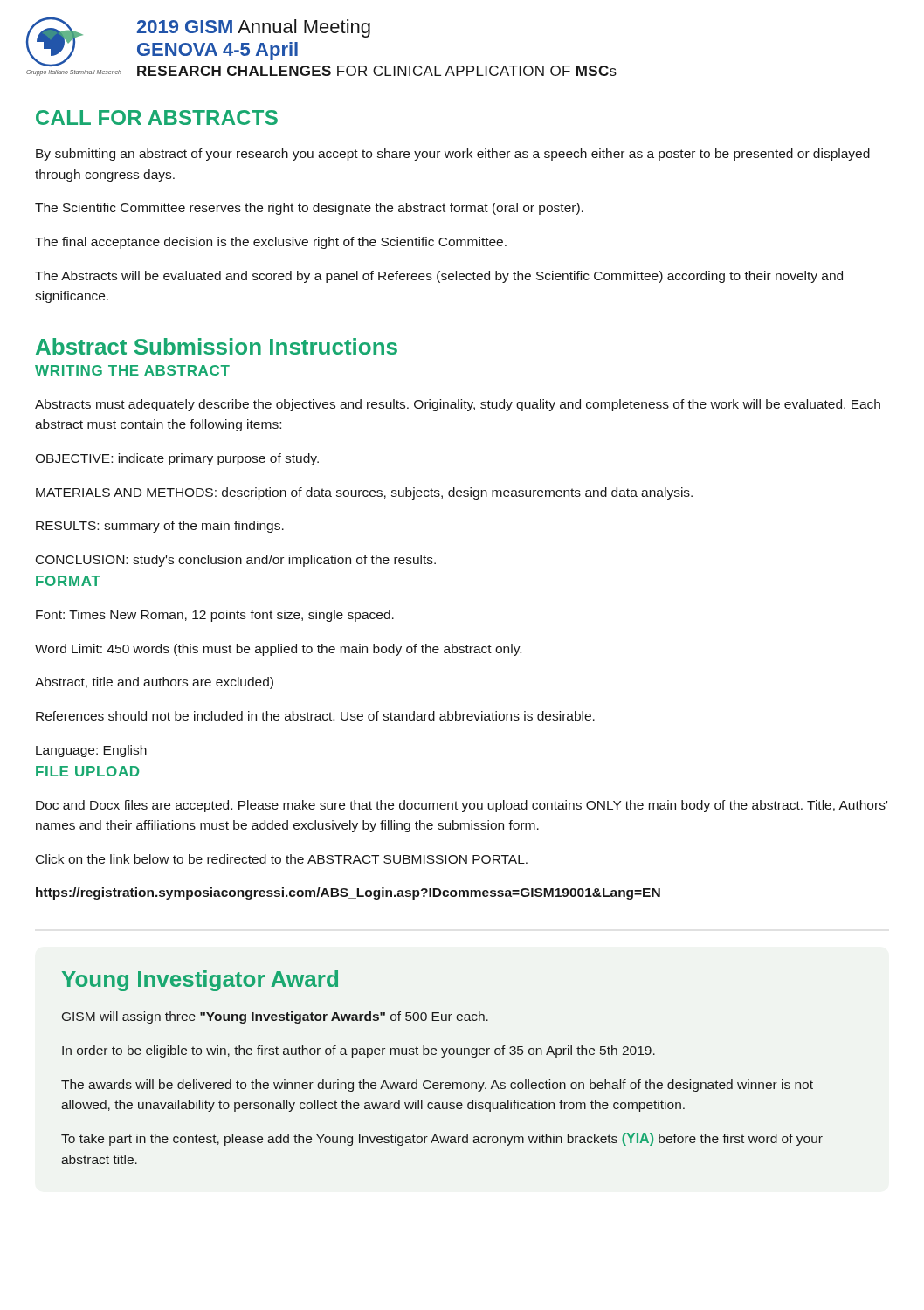
Task: Locate the region starting "Abstract Submission Instructions"
Action: [217, 347]
